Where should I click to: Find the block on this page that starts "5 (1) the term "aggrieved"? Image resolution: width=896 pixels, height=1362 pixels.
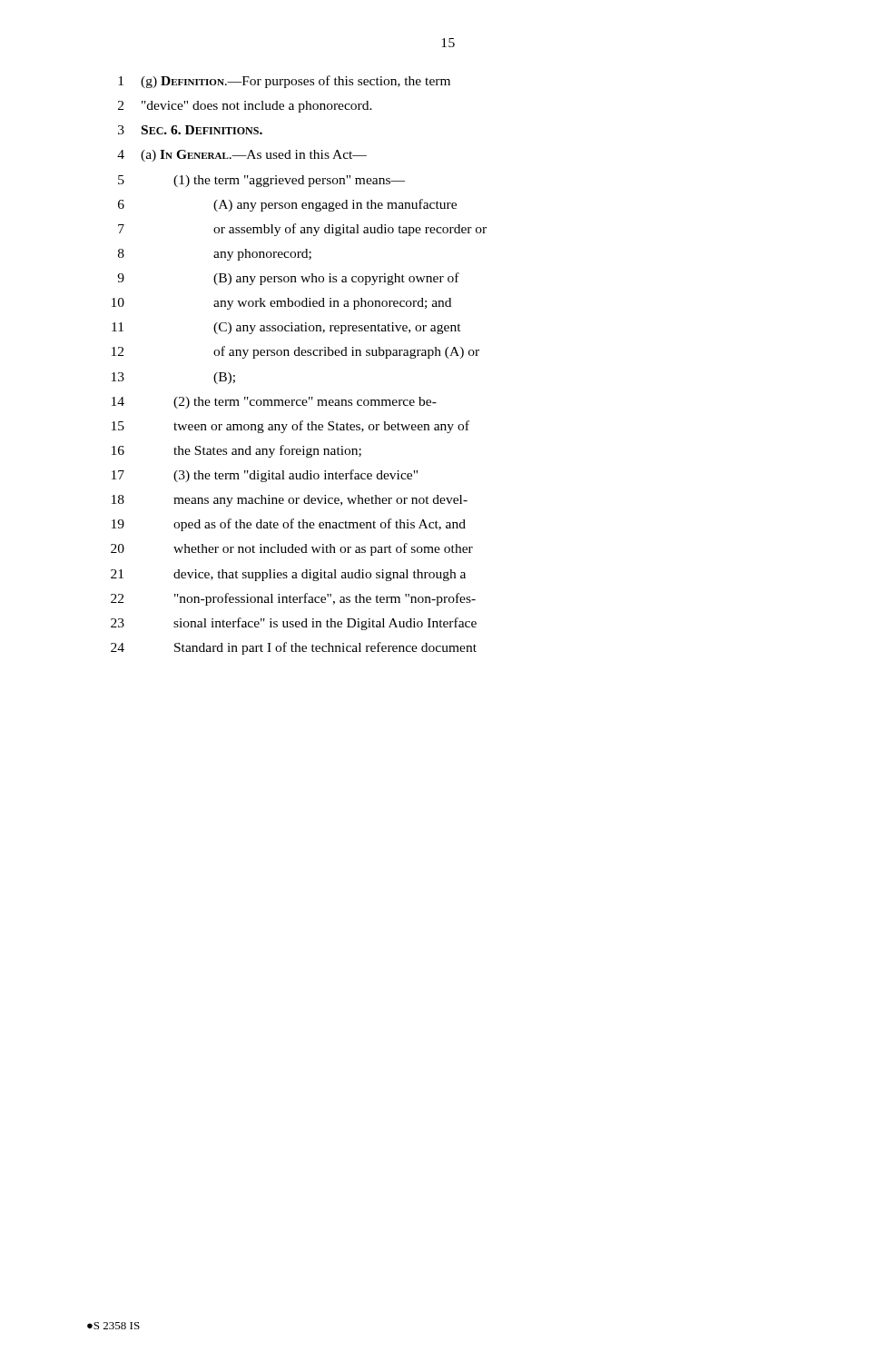261,181
